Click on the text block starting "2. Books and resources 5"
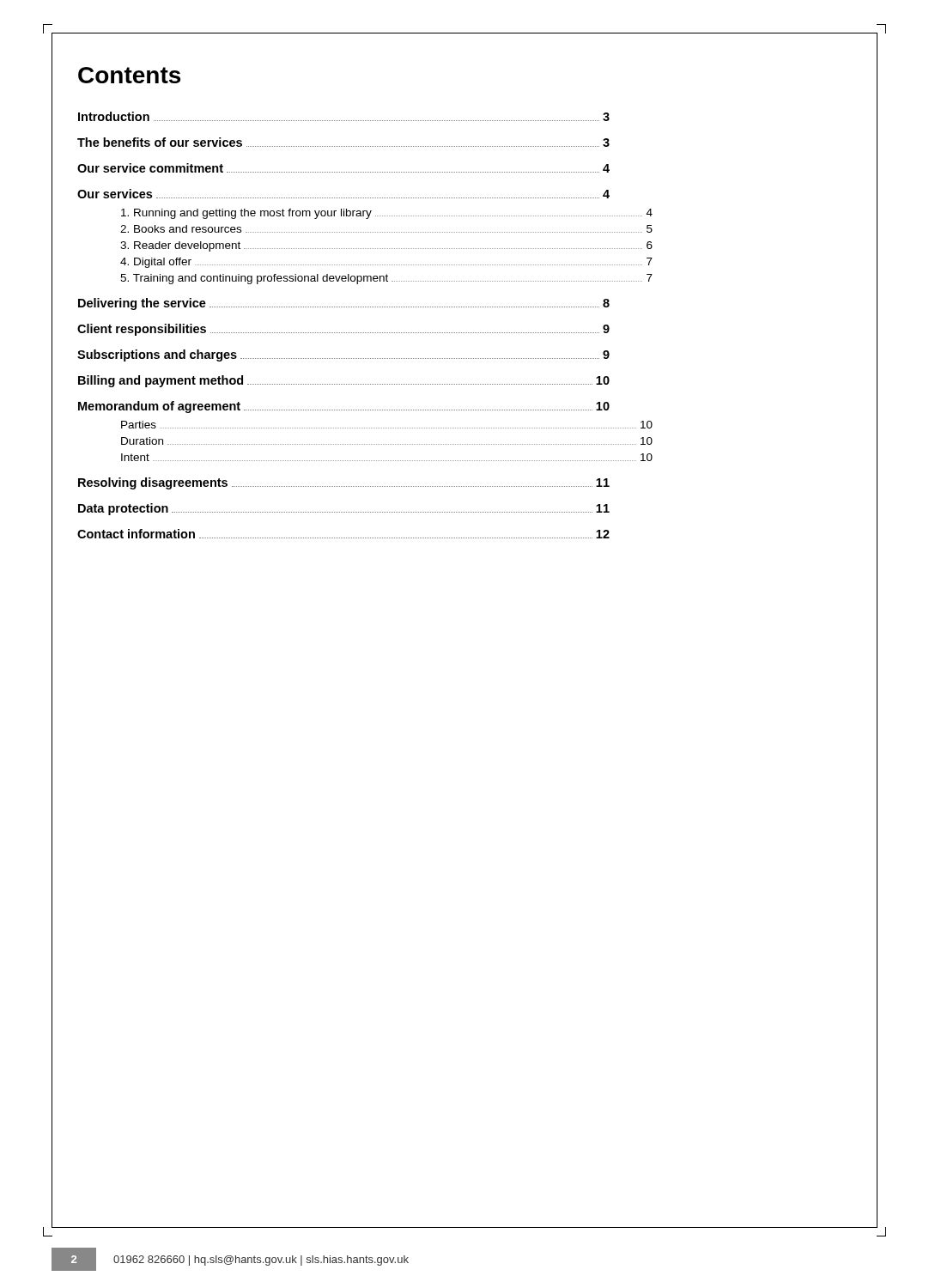This screenshot has height=1288, width=929. pos(386,229)
